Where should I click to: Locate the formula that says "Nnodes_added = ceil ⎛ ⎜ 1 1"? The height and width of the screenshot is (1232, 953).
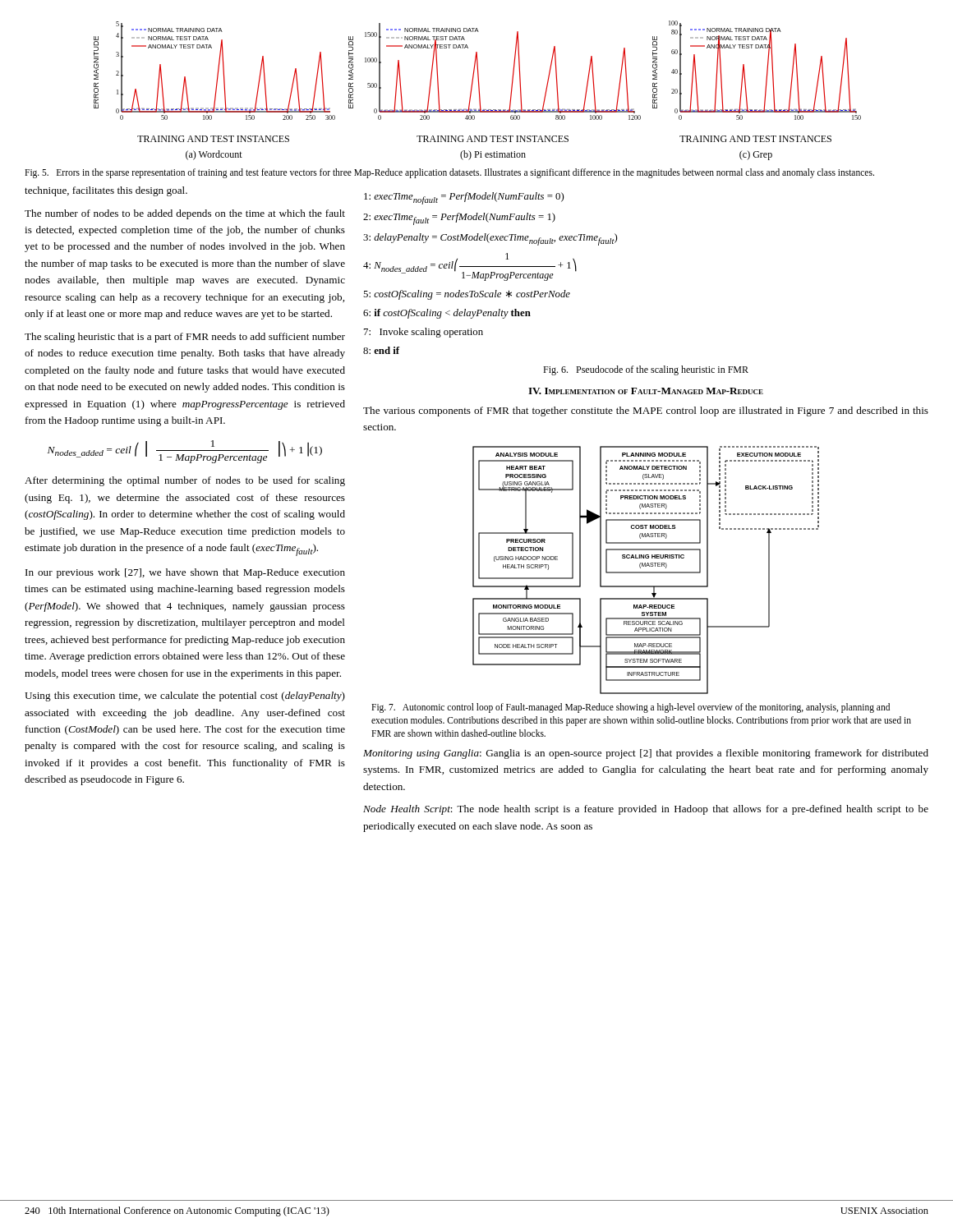tap(185, 451)
